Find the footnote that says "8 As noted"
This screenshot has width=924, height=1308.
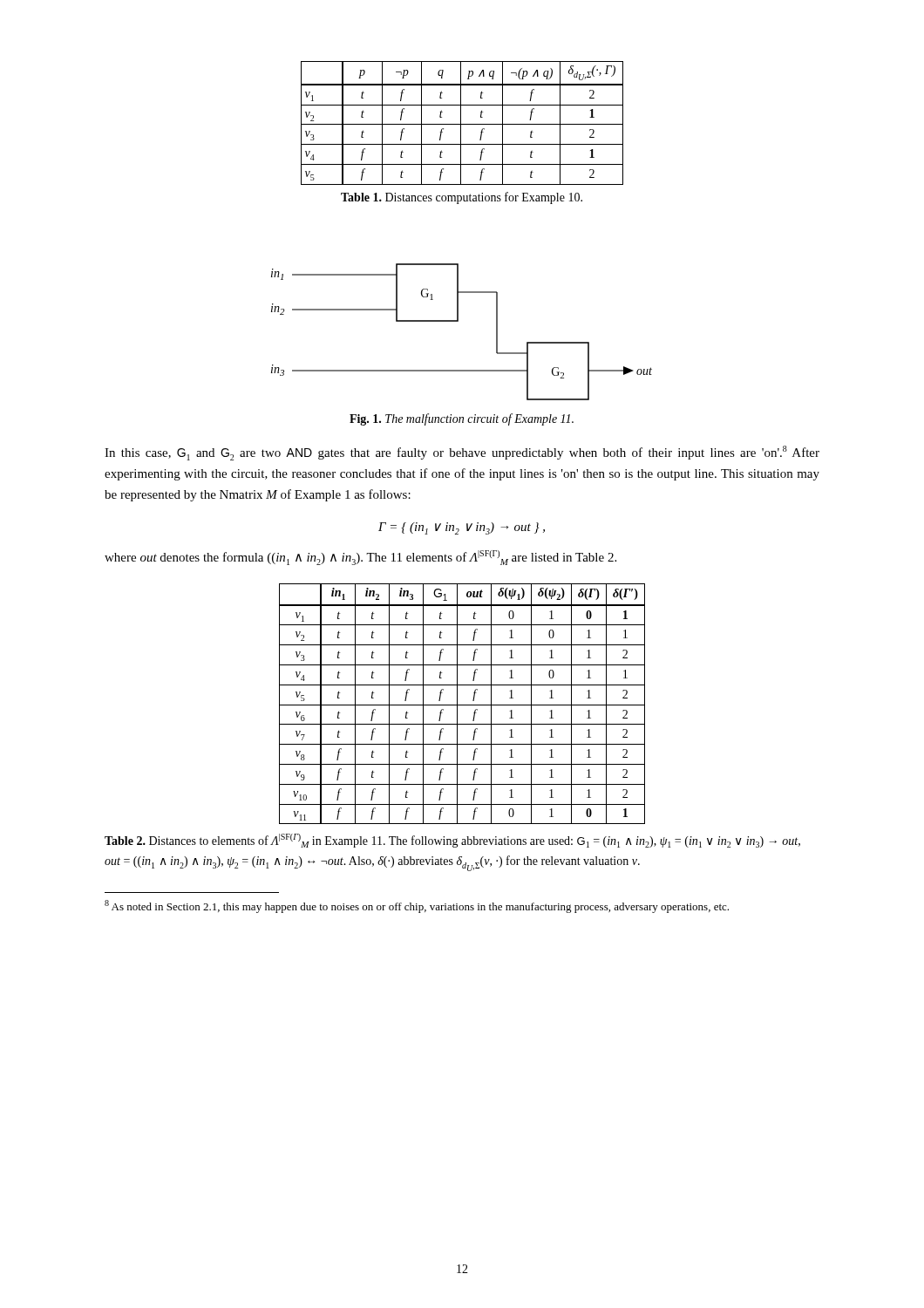coord(417,906)
